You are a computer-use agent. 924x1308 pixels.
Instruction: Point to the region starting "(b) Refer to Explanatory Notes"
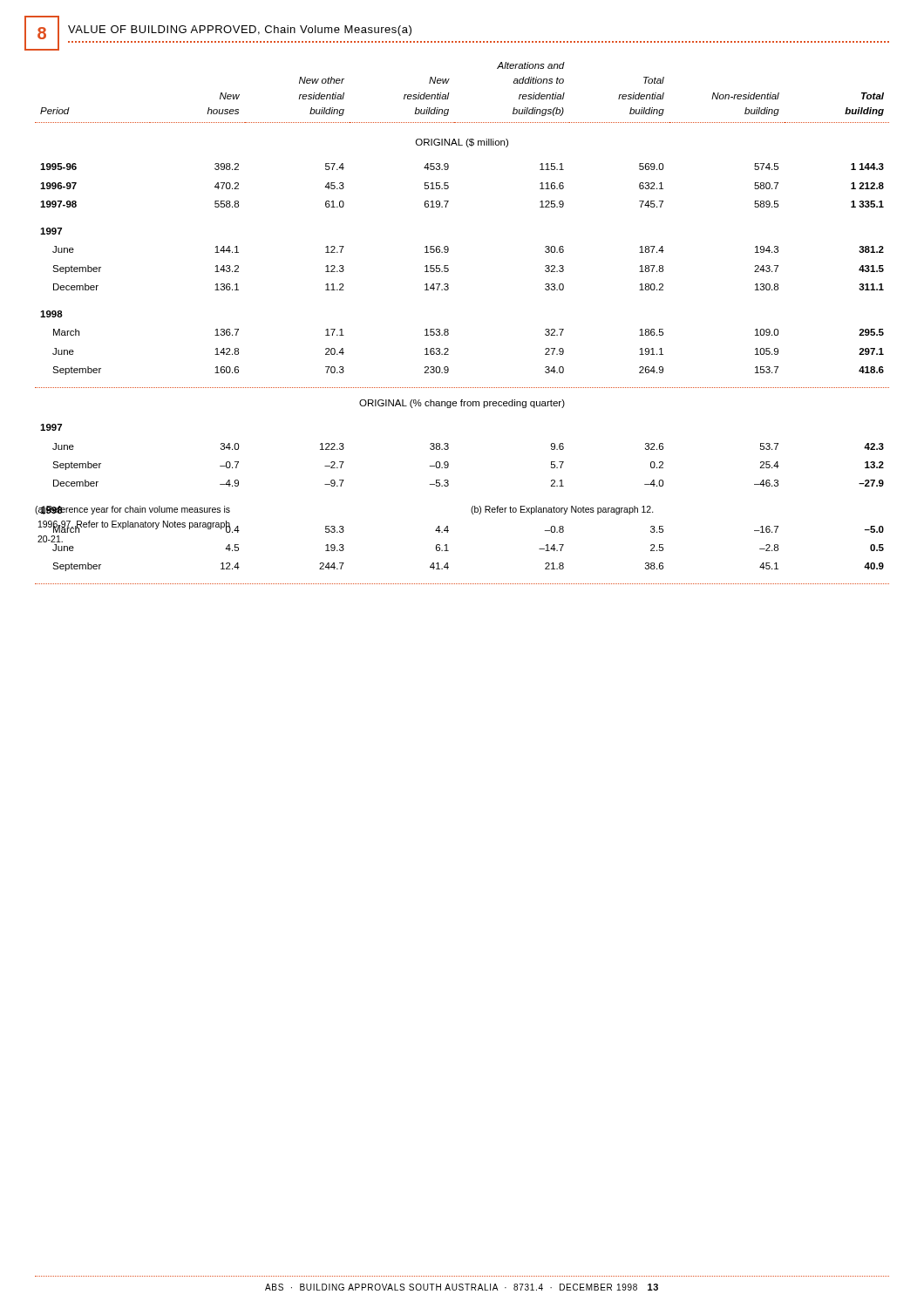562,509
